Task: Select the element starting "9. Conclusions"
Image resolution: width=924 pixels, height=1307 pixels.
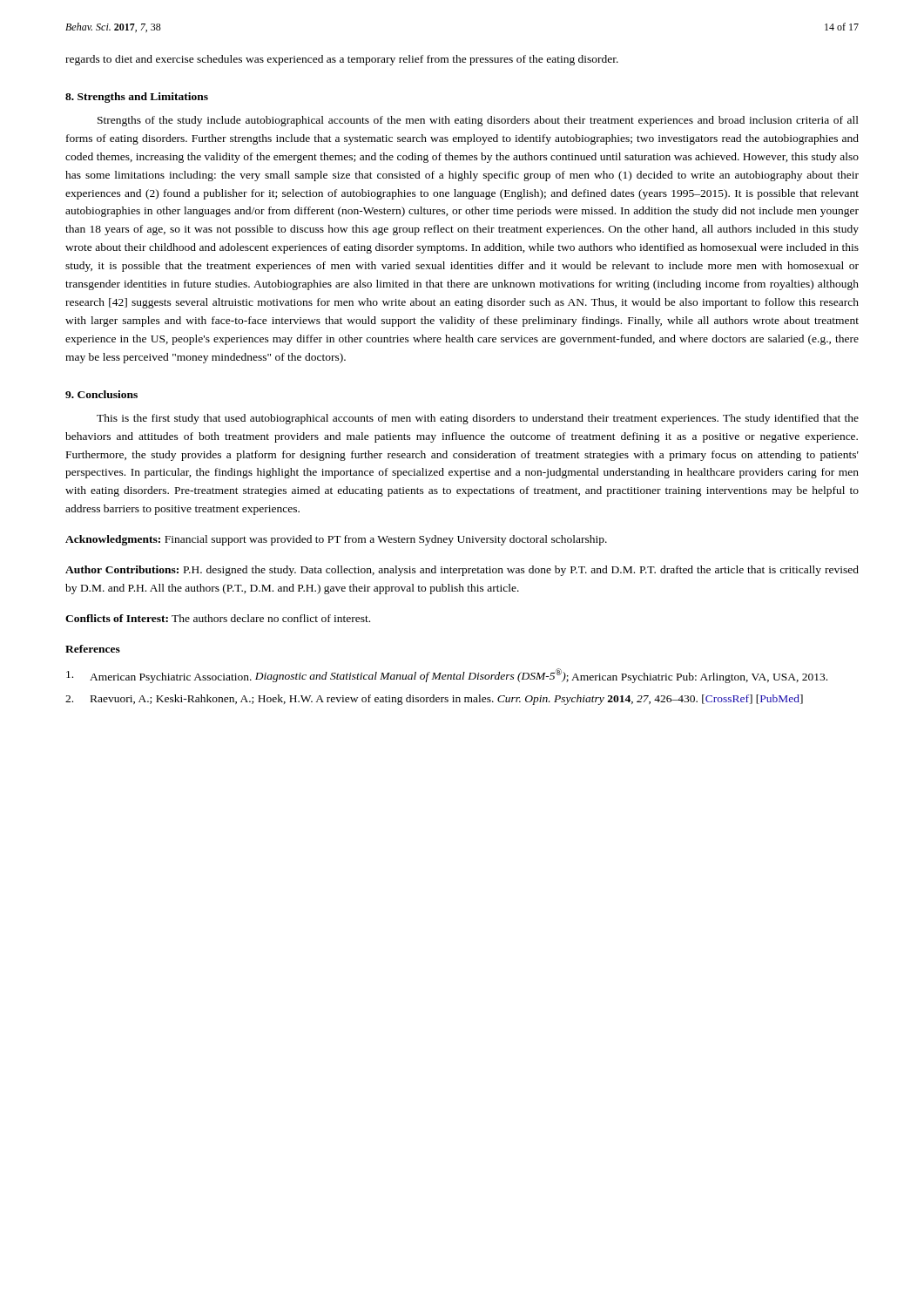Action: coord(102,394)
